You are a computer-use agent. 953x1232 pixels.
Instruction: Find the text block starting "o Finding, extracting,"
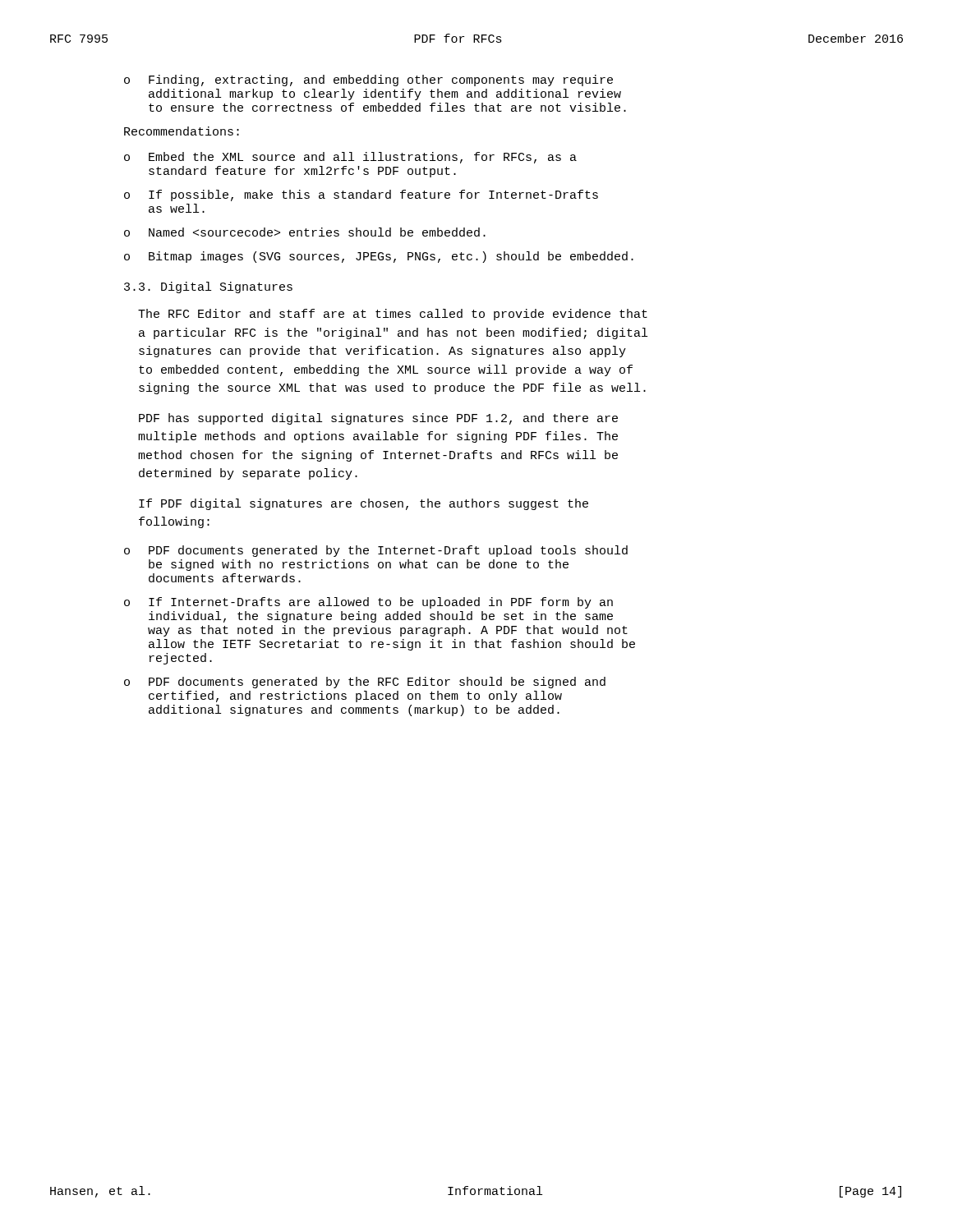(x=497, y=95)
